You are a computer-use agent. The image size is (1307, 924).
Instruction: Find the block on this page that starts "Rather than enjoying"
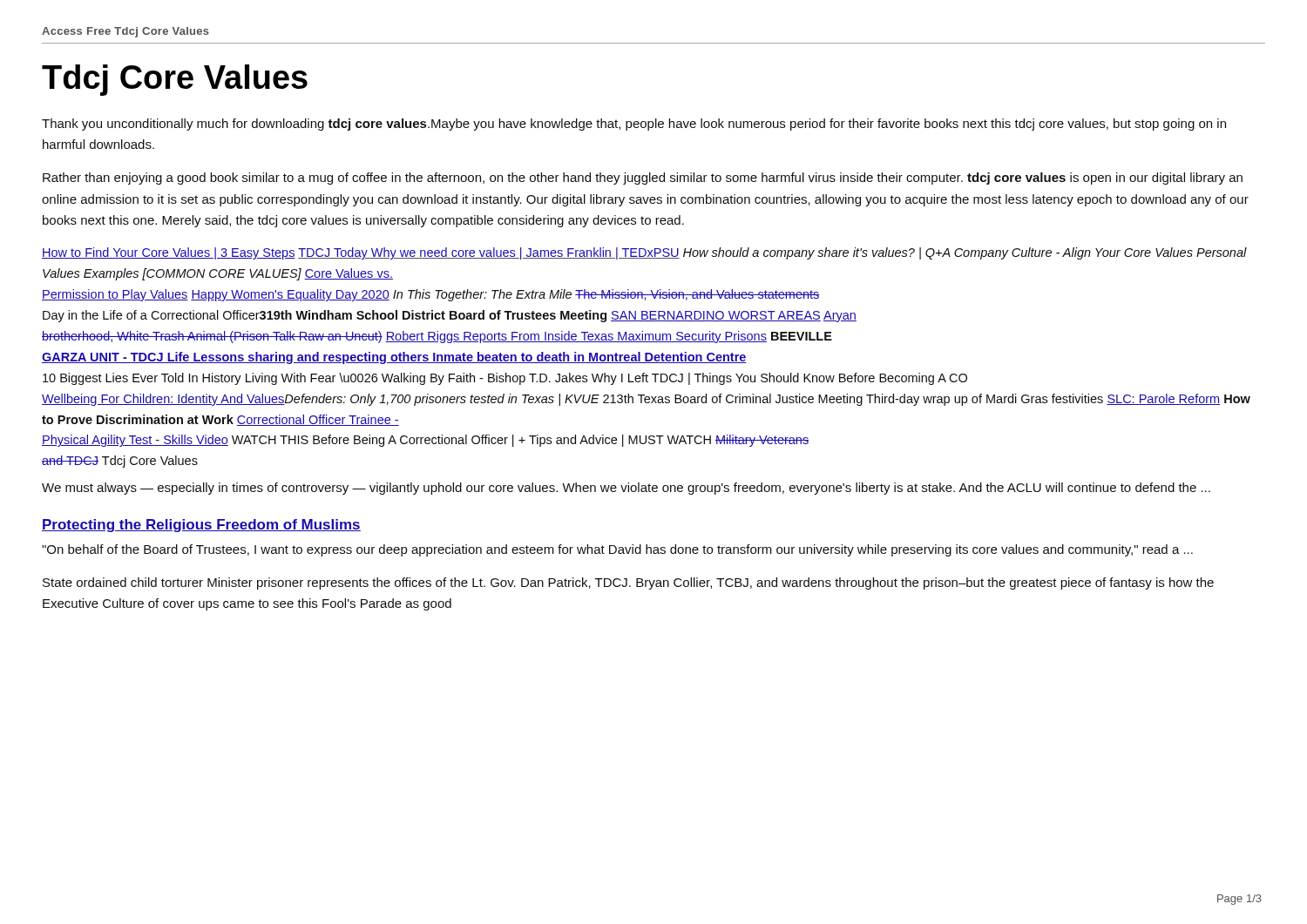pos(645,199)
